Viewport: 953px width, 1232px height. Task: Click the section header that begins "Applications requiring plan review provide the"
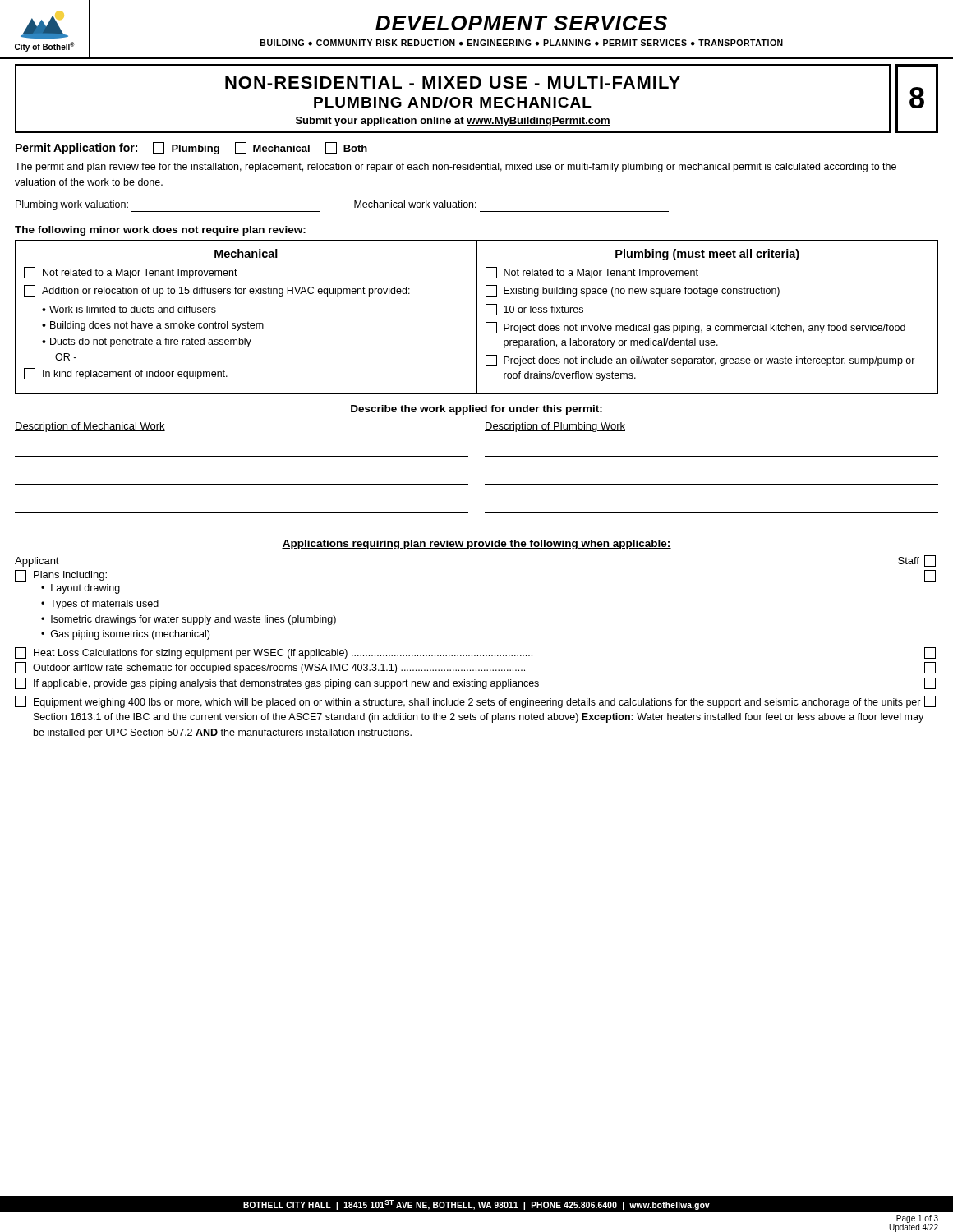tap(476, 543)
